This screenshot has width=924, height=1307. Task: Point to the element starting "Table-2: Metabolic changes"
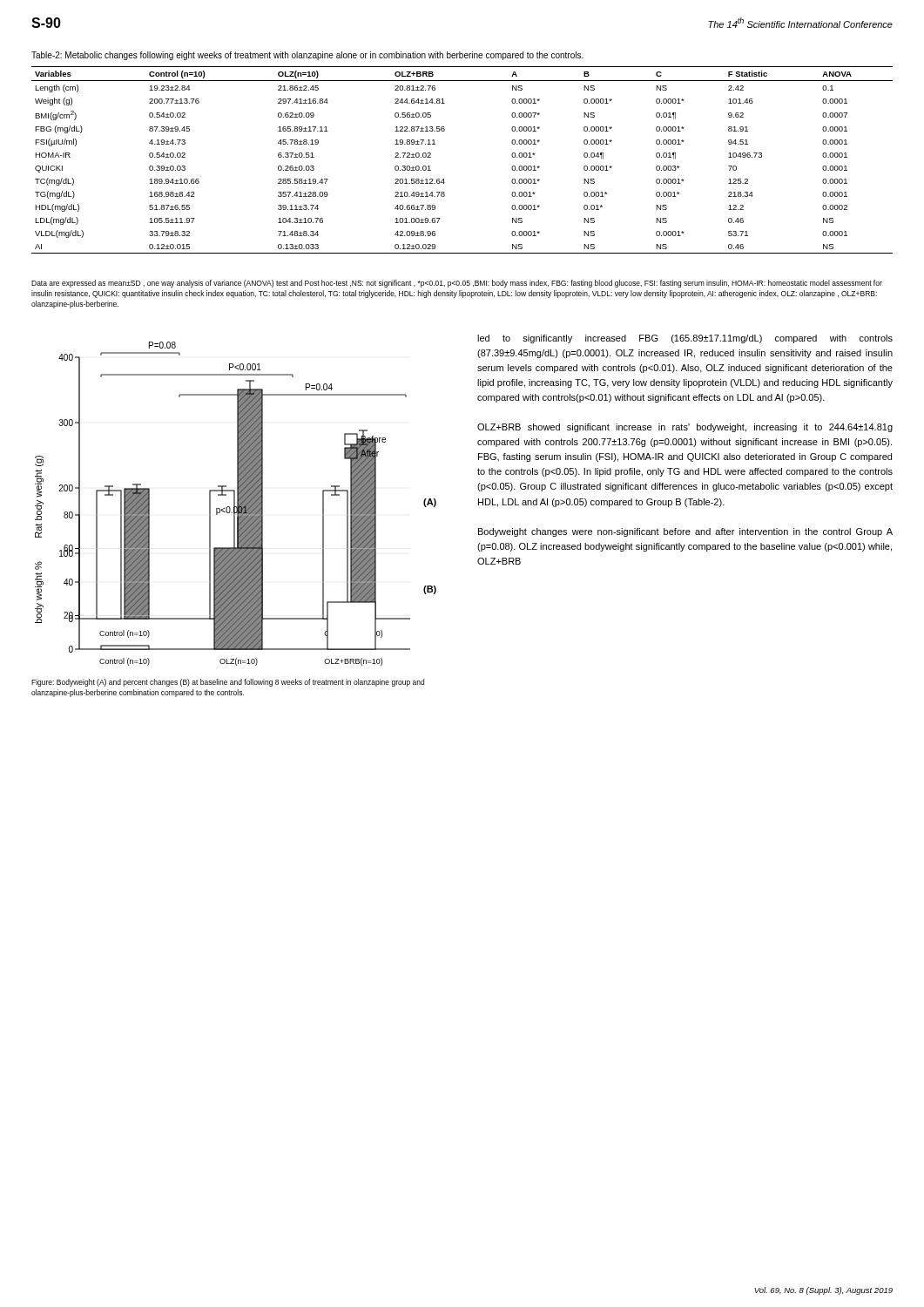[308, 55]
